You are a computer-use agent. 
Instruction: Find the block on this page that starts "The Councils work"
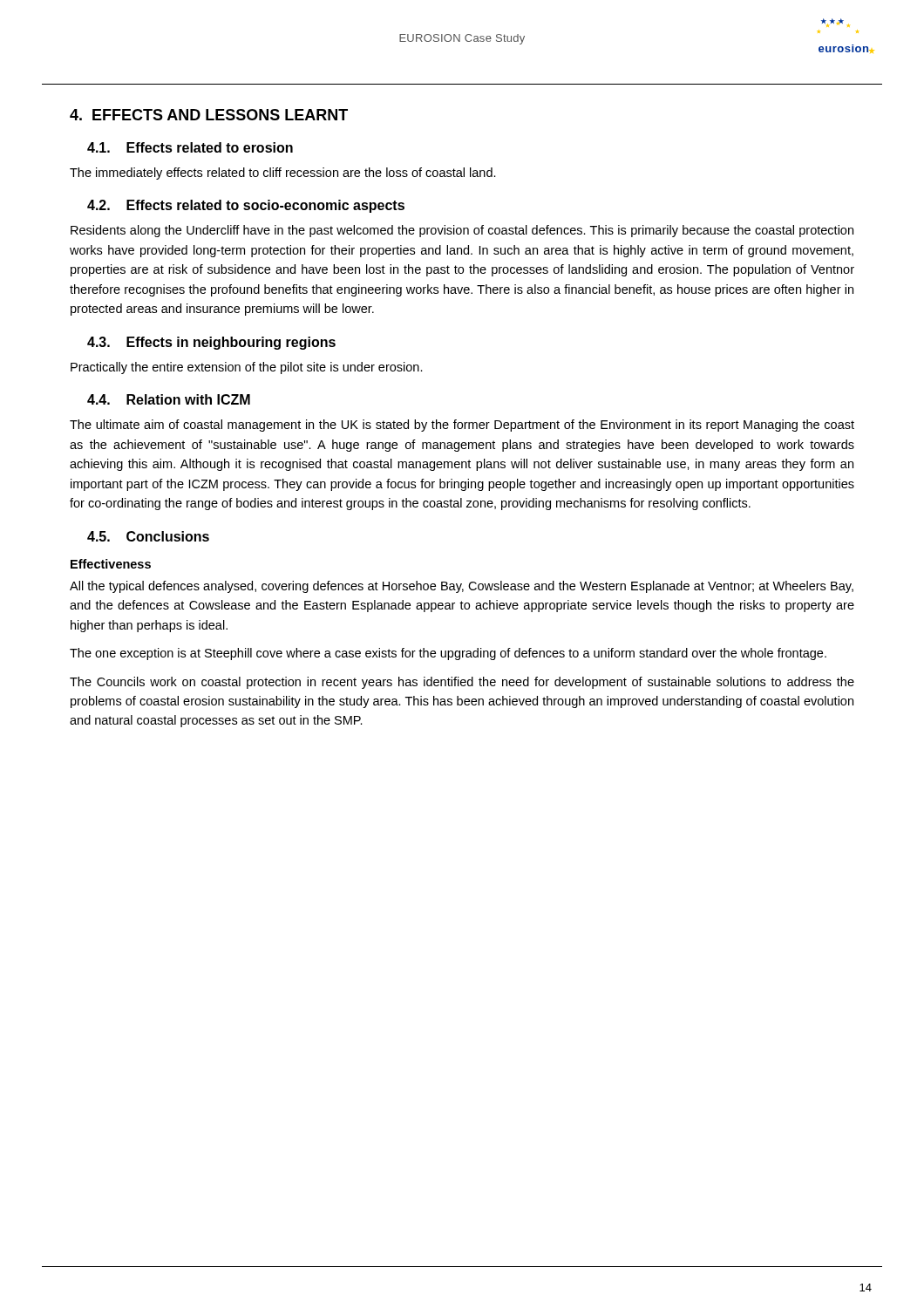point(462,701)
